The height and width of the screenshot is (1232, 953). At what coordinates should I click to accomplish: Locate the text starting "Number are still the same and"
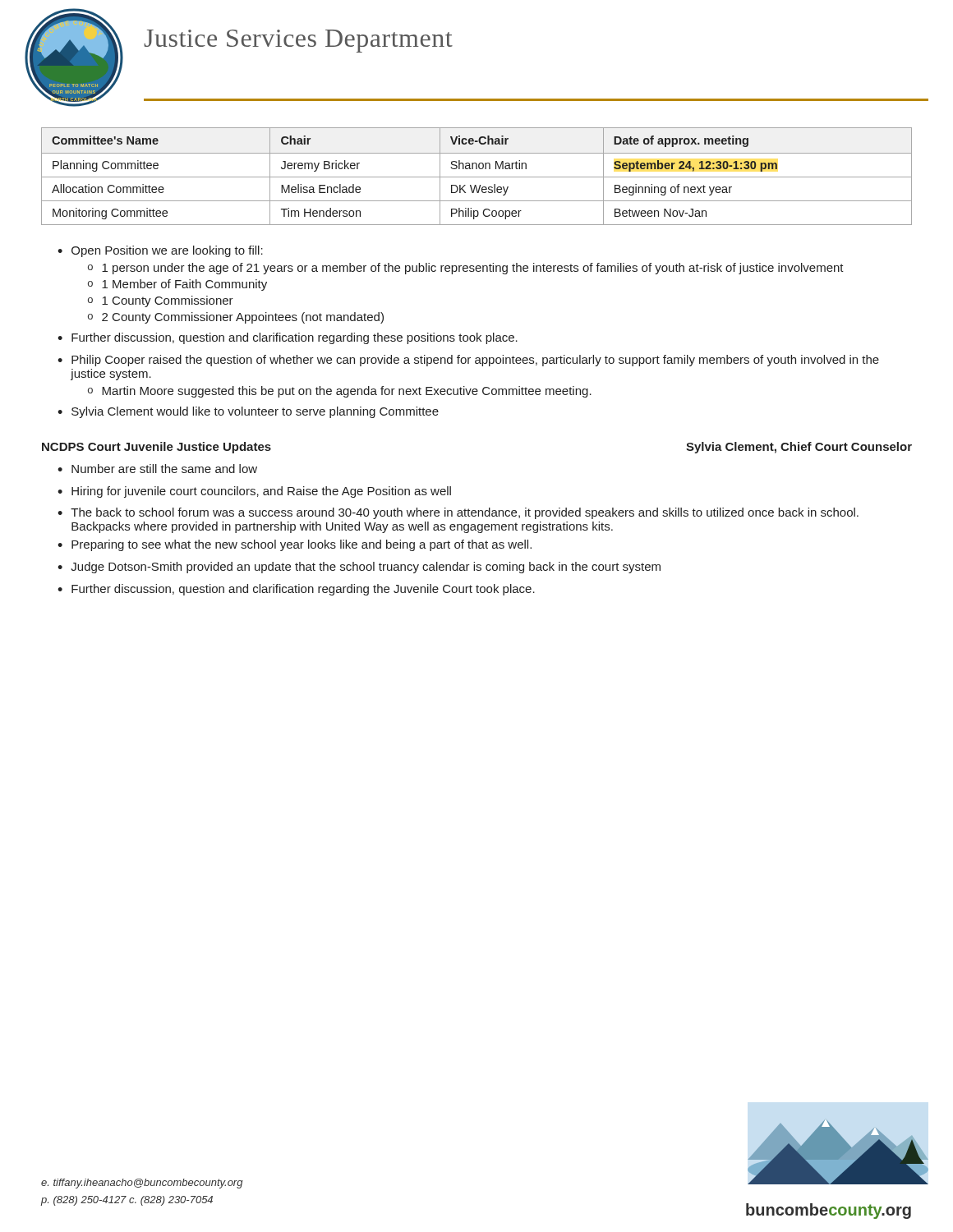(x=164, y=469)
